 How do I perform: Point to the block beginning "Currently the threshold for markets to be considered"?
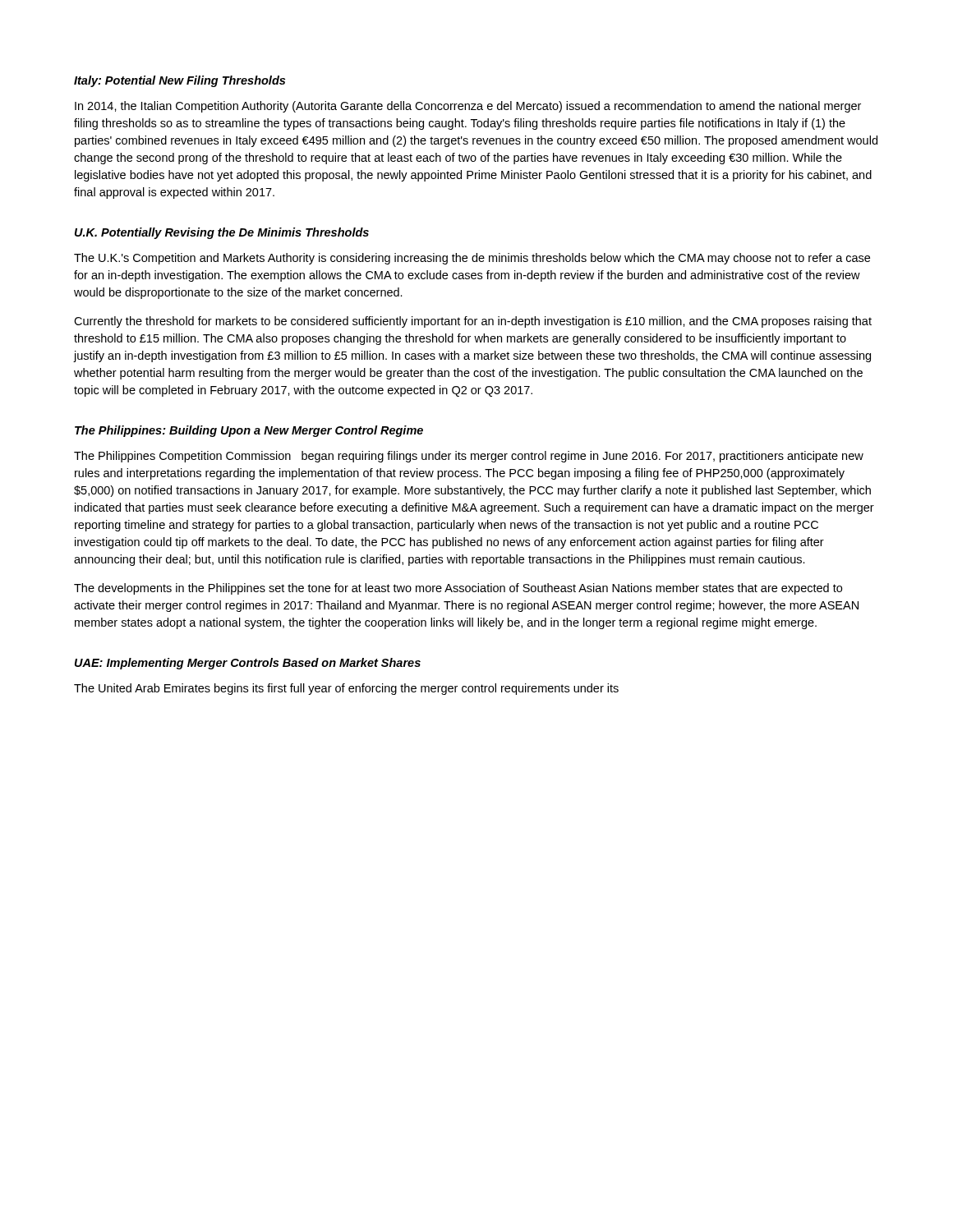pos(473,356)
